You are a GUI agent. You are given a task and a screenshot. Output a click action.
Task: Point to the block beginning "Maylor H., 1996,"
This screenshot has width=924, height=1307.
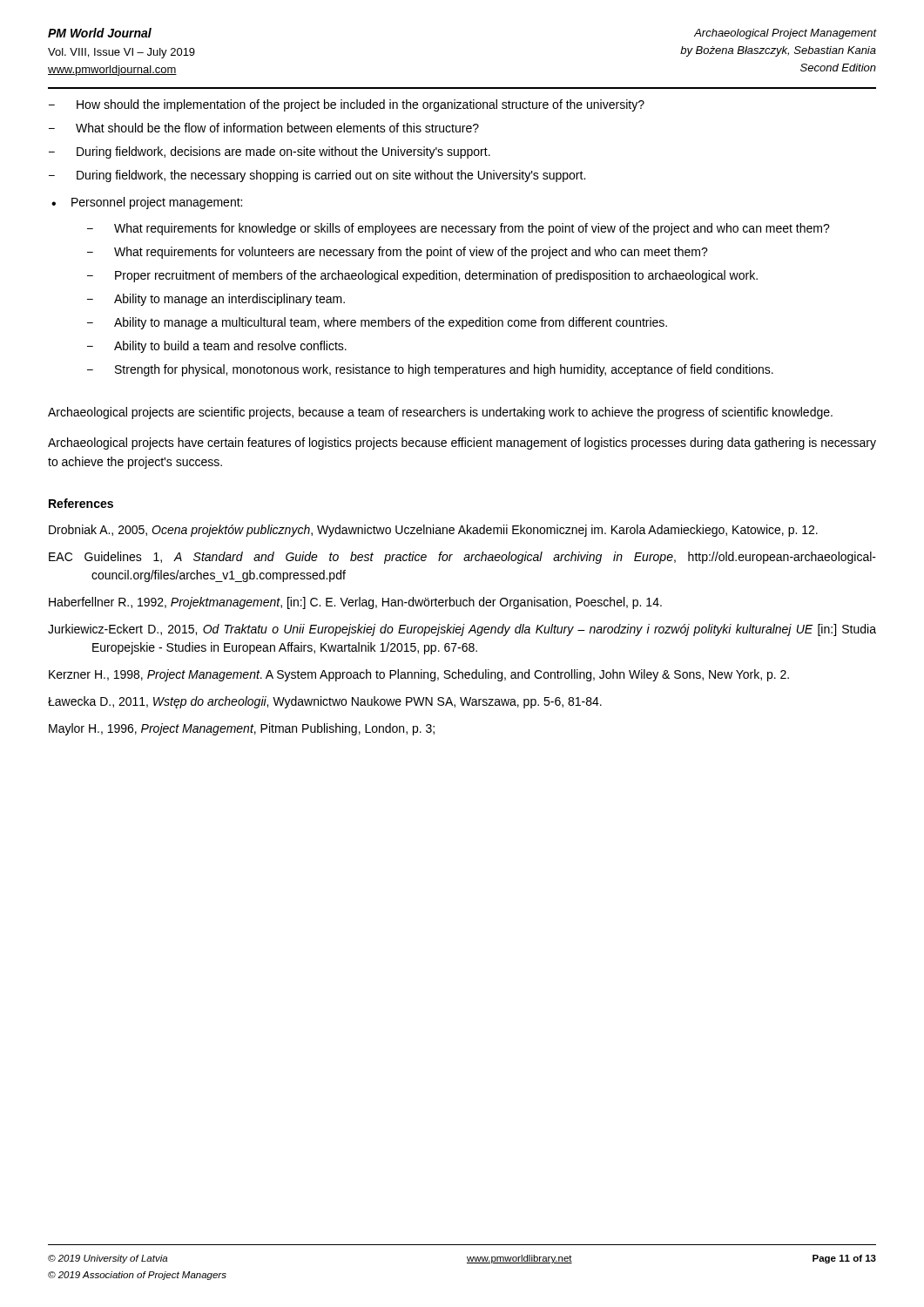coord(242,728)
